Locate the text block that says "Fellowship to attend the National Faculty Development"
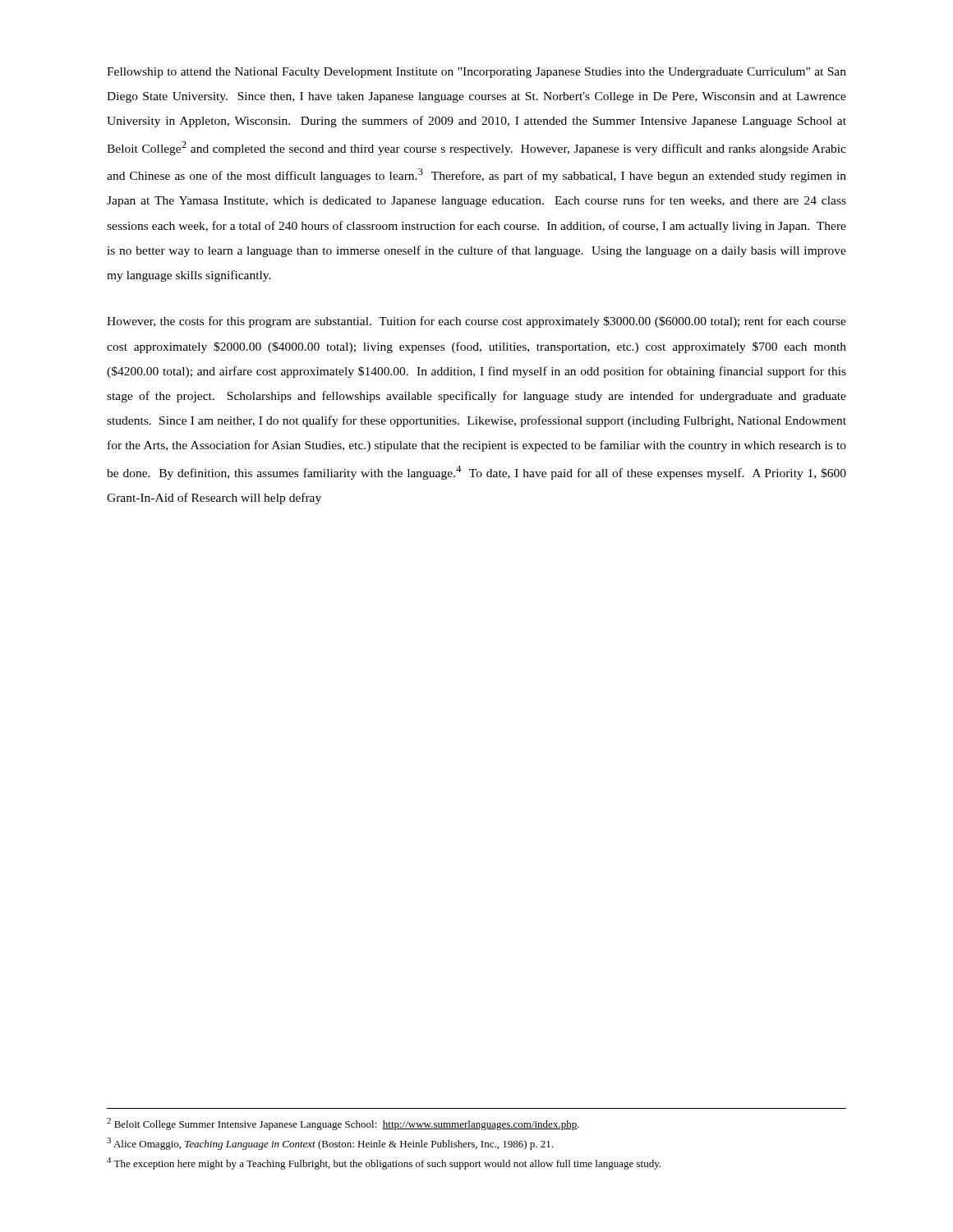953x1232 pixels. (x=476, y=173)
